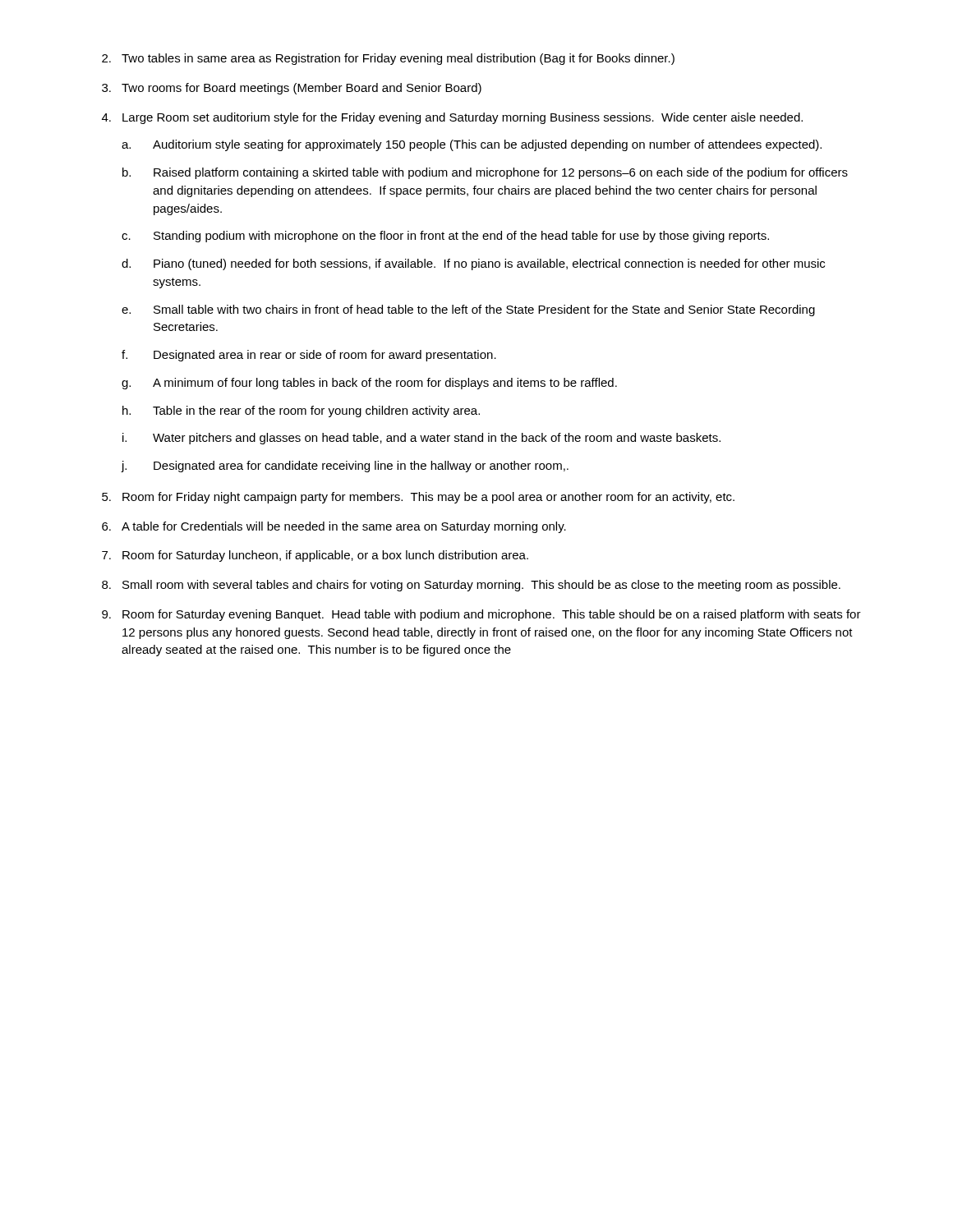The height and width of the screenshot is (1232, 953).
Task: Click on the list item that says "3. Two rooms for"
Action: point(476,88)
